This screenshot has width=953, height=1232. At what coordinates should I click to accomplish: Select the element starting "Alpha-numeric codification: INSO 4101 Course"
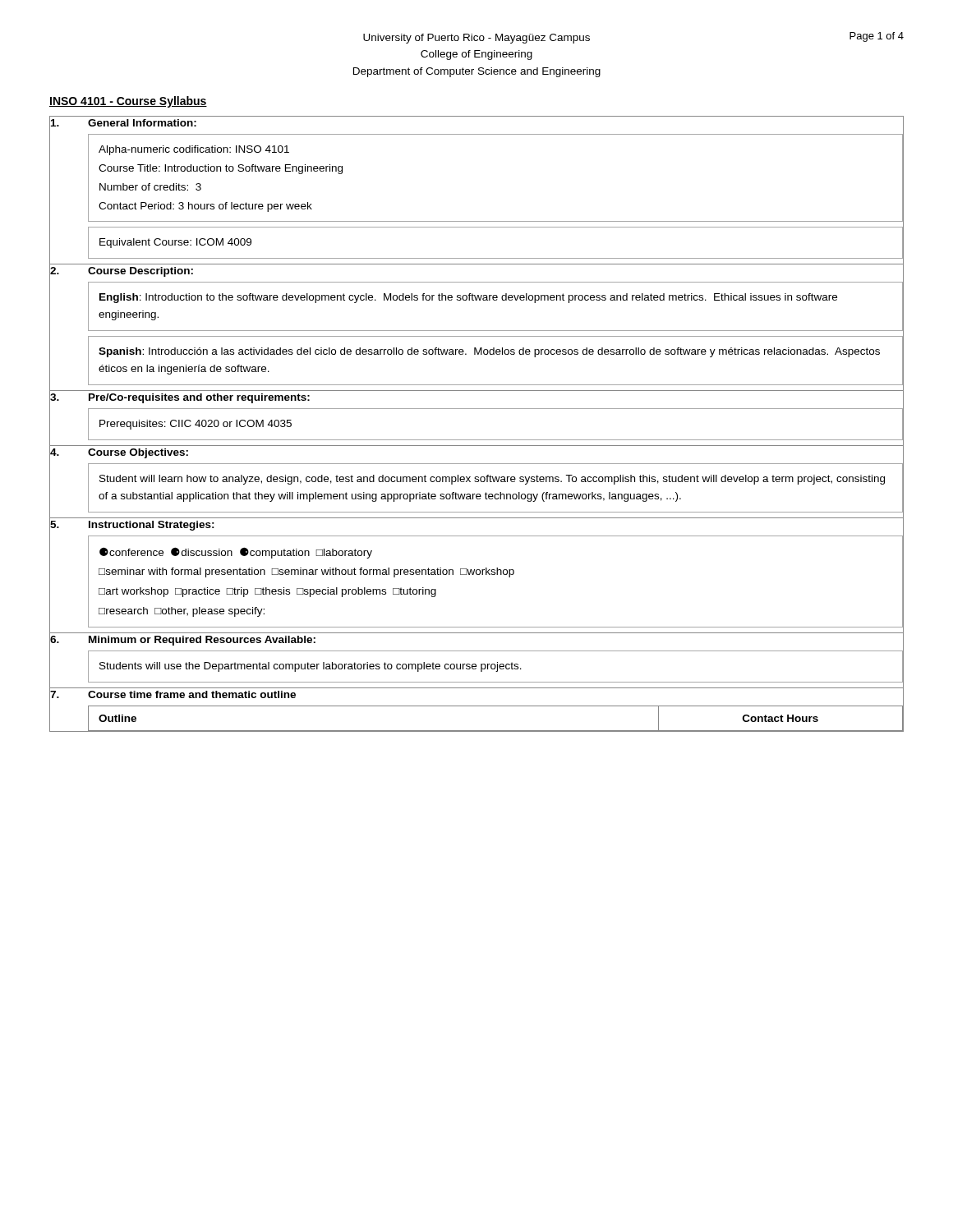194,150
